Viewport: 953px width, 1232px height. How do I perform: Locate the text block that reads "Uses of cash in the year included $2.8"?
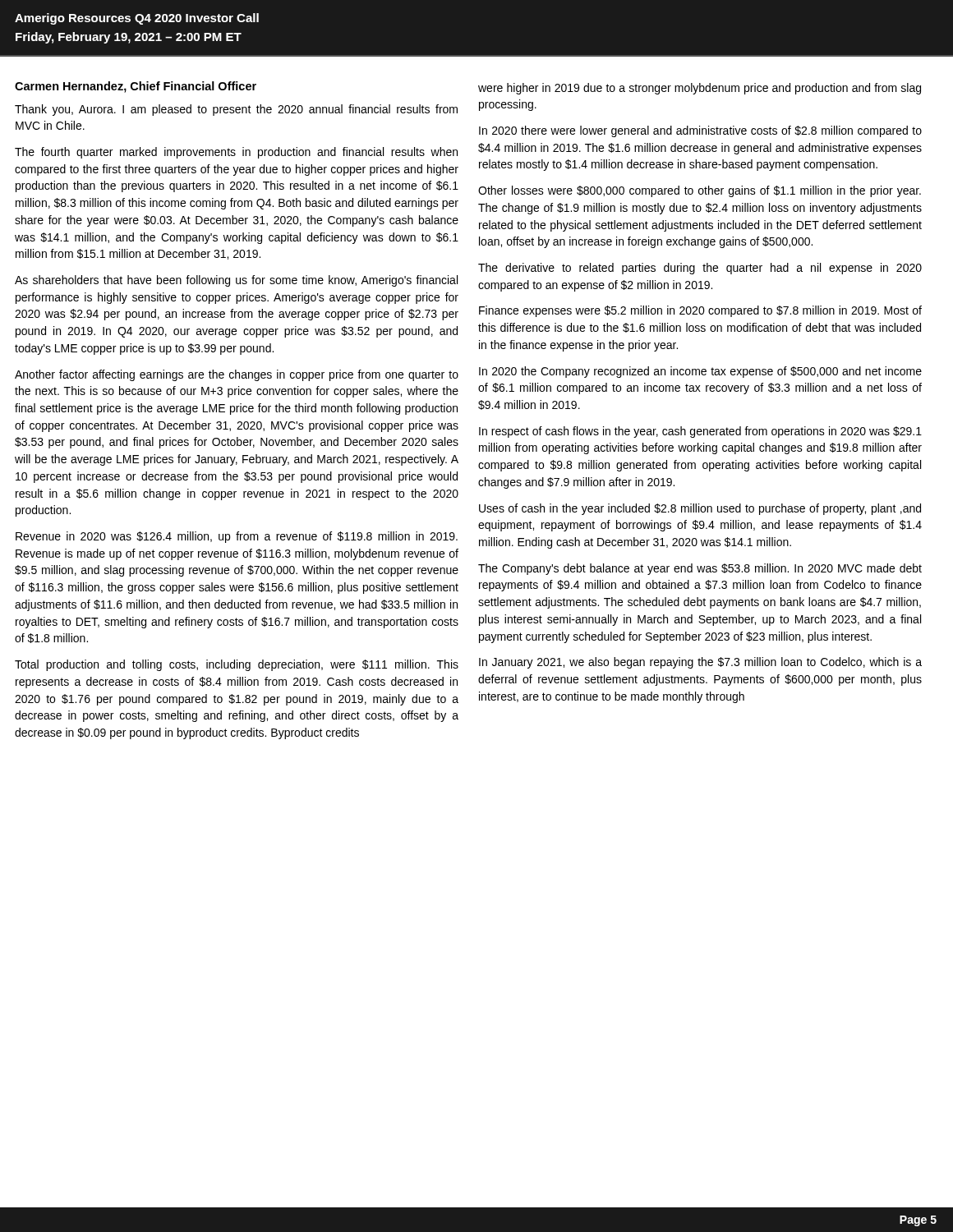point(700,525)
